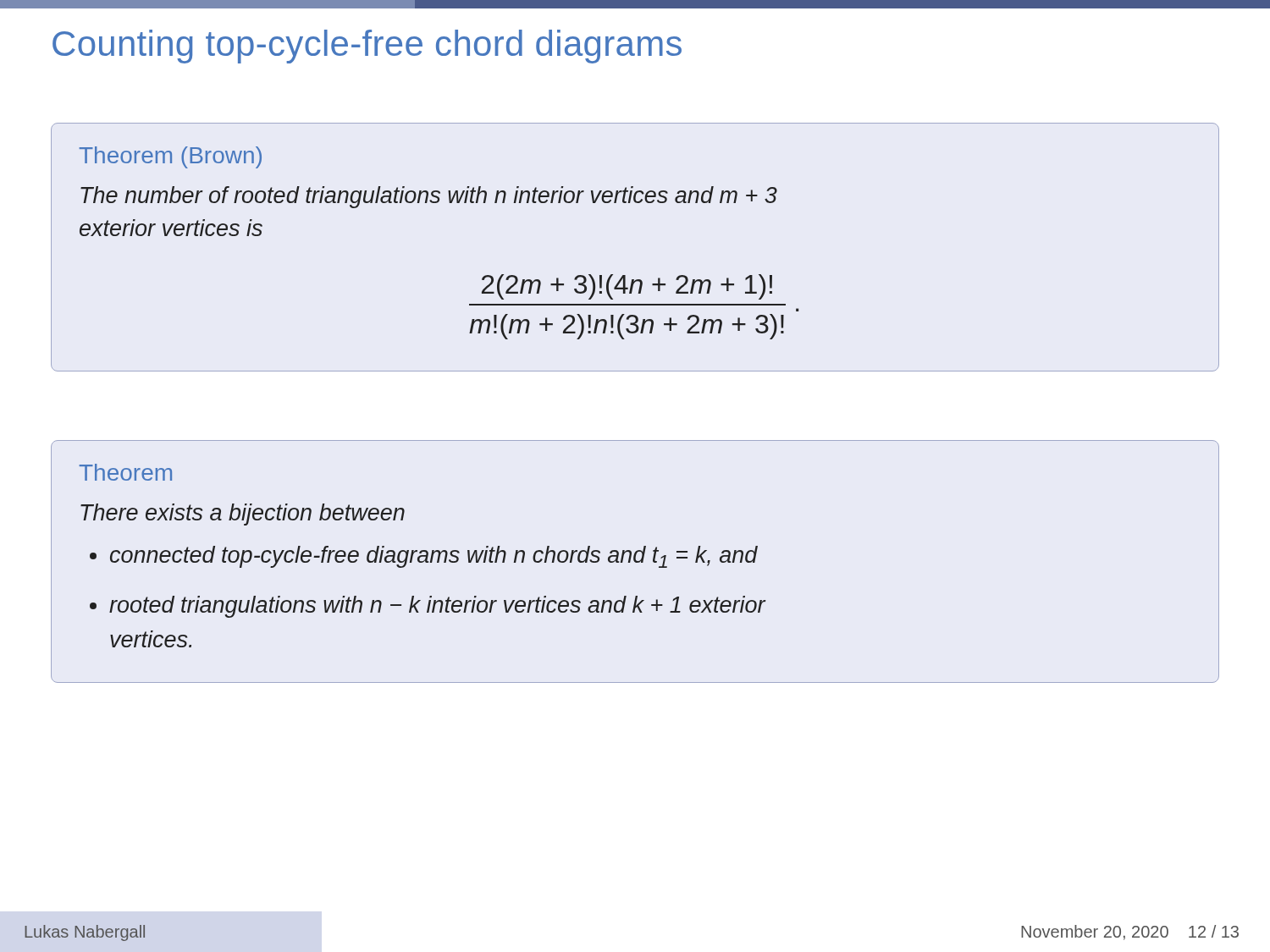Point to the block starting "Theorem (Brown) The number of"
This screenshot has width=1270, height=952.
(171, 157)
